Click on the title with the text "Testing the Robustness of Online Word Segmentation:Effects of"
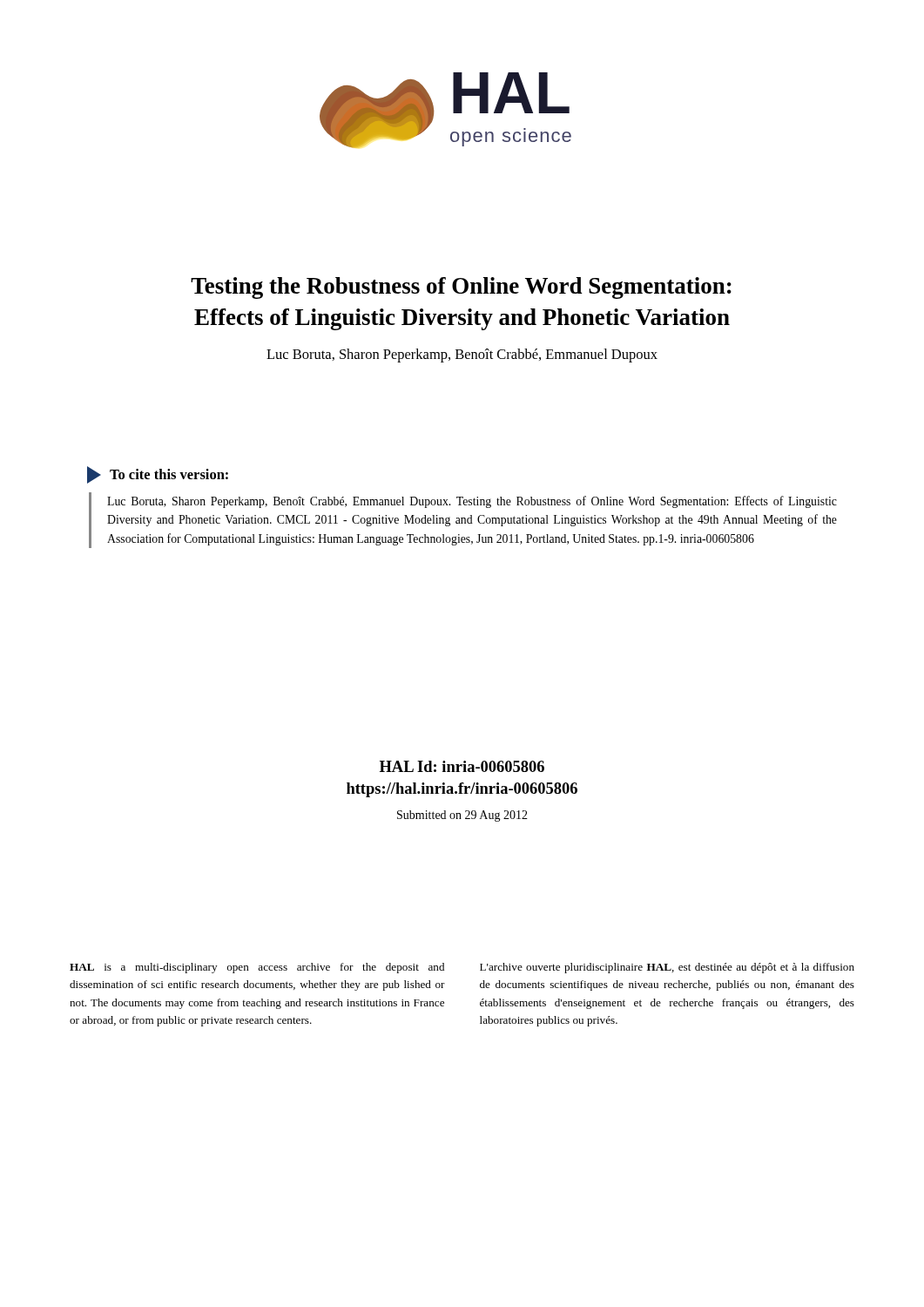The height and width of the screenshot is (1307, 924). click(462, 317)
